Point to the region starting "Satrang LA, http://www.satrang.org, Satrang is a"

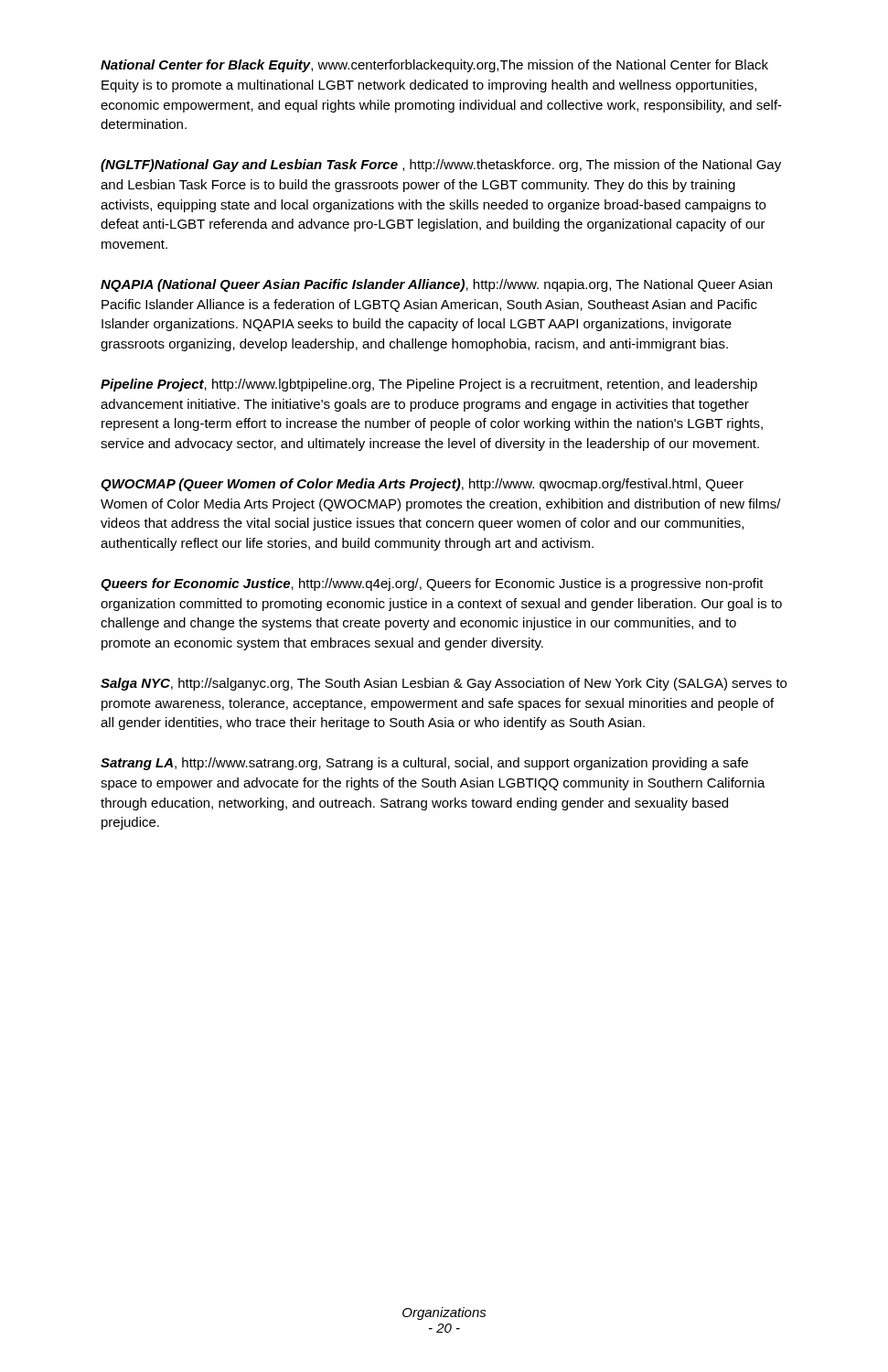[433, 792]
